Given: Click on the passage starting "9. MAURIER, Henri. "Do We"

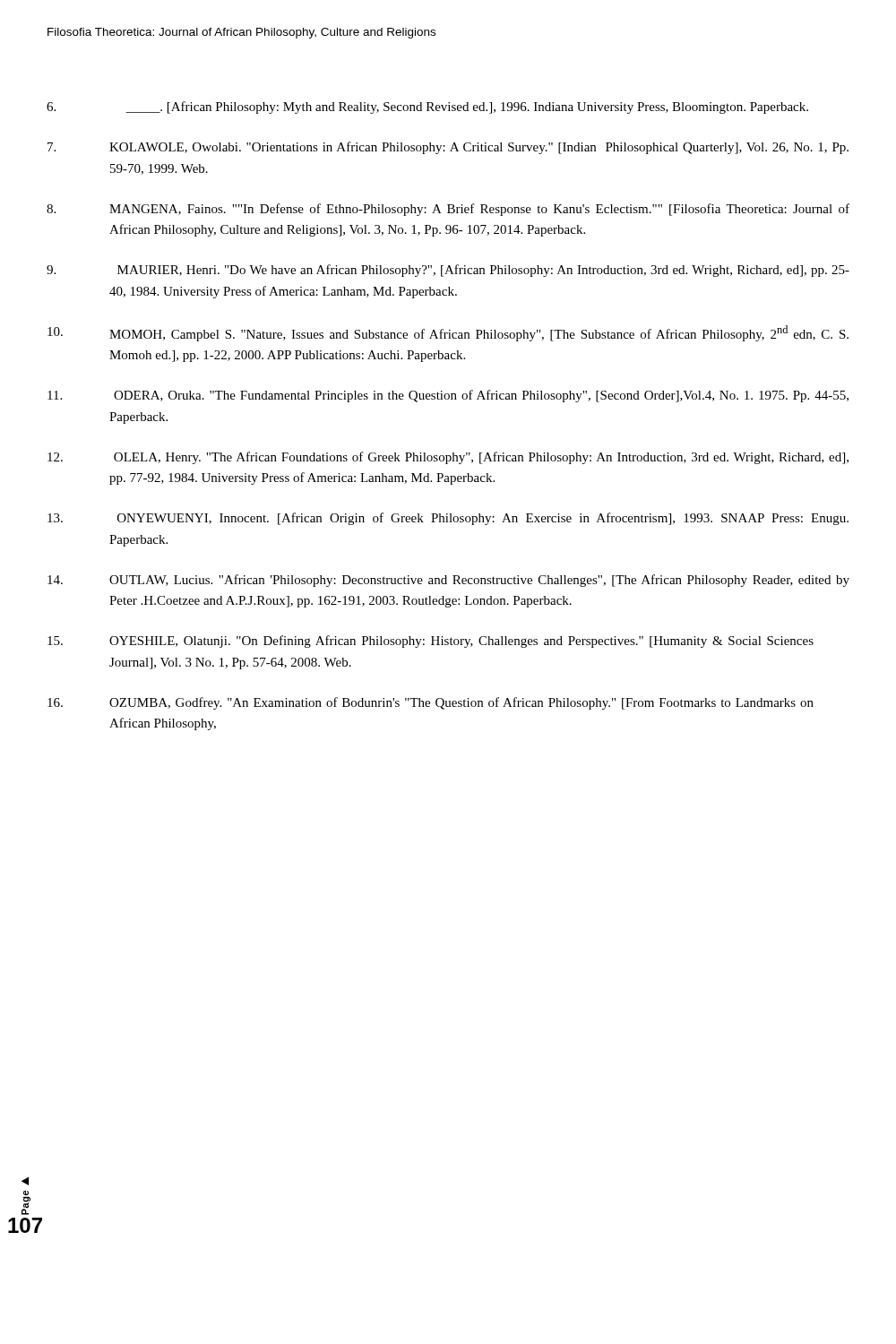Looking at the screenshot, I should point(448,281).
